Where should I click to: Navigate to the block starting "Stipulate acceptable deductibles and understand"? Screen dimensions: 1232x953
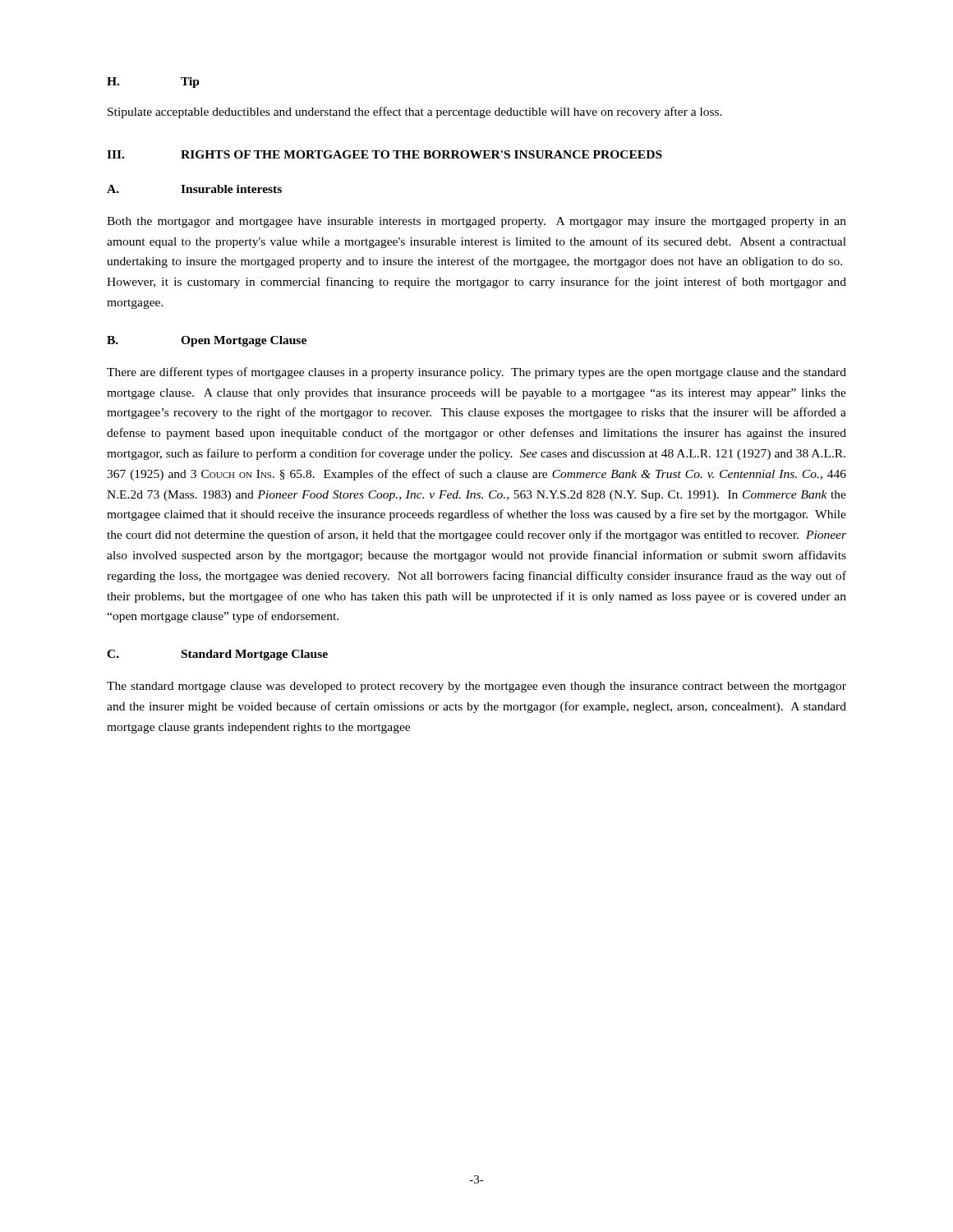[415, 111]
